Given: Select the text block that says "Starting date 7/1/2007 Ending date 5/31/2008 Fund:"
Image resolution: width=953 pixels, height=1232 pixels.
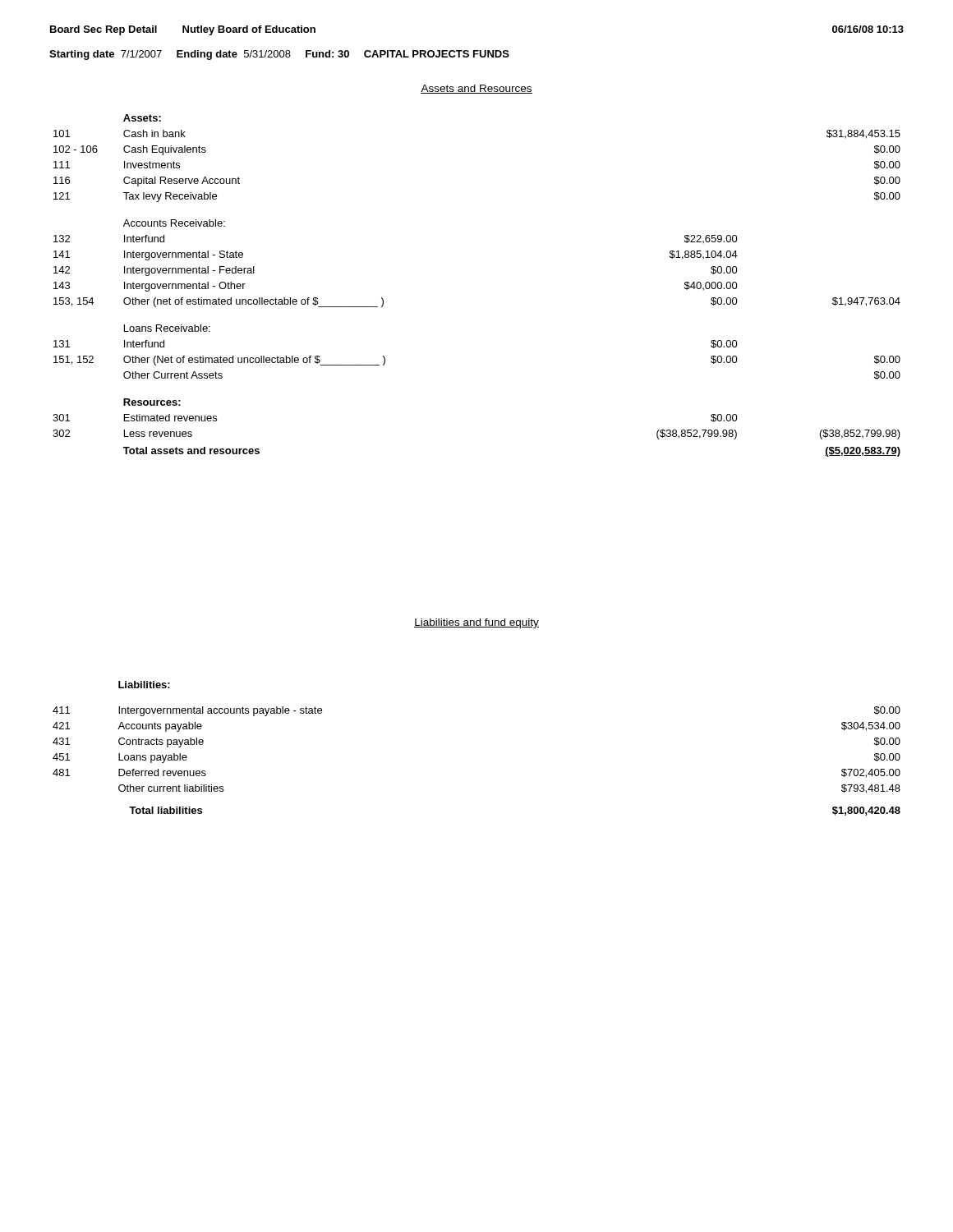Looking at the screenshot, I should pyautogui.click(x=279, y=54).
